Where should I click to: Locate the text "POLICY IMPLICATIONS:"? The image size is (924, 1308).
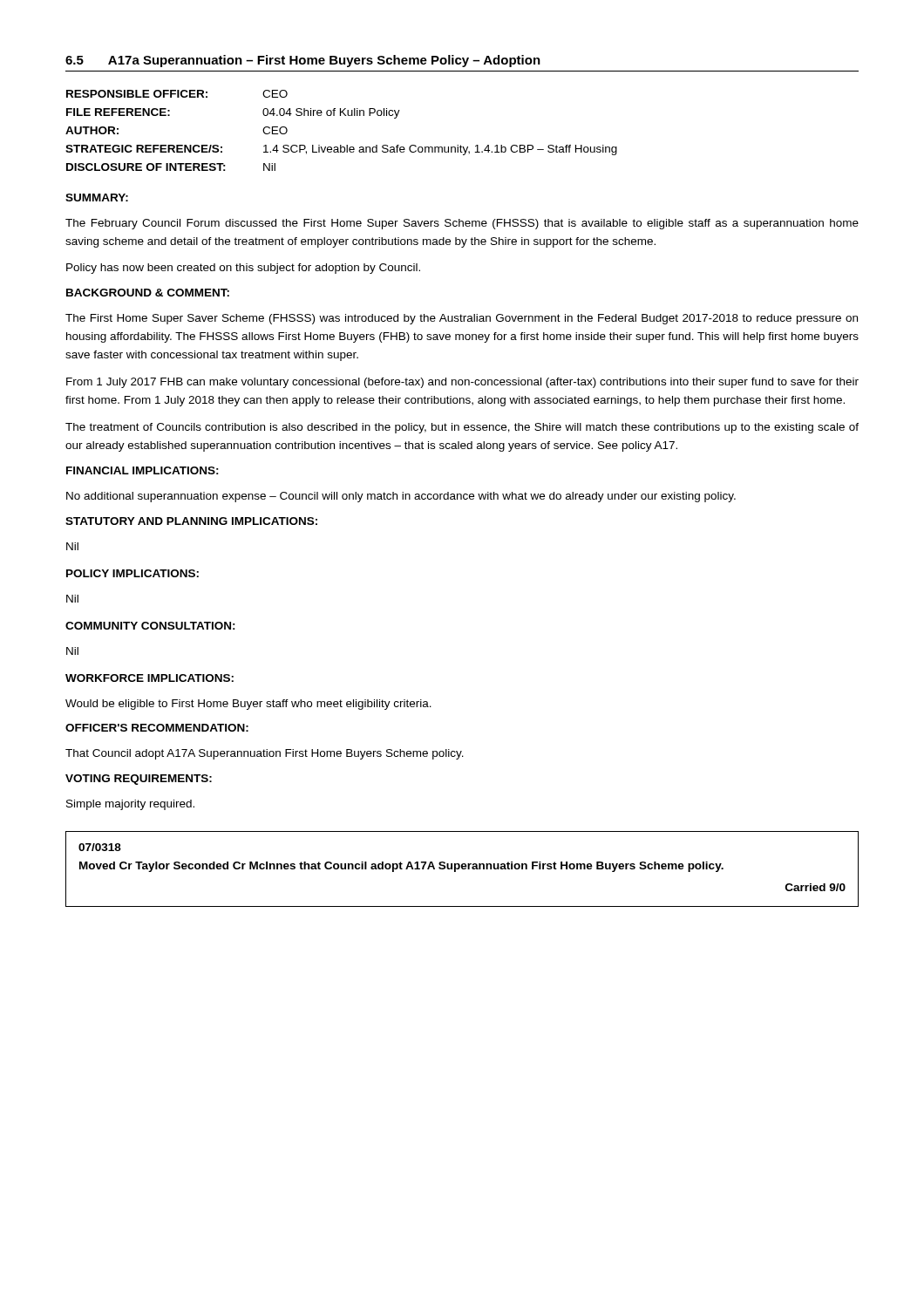click(x=132, y=573)
